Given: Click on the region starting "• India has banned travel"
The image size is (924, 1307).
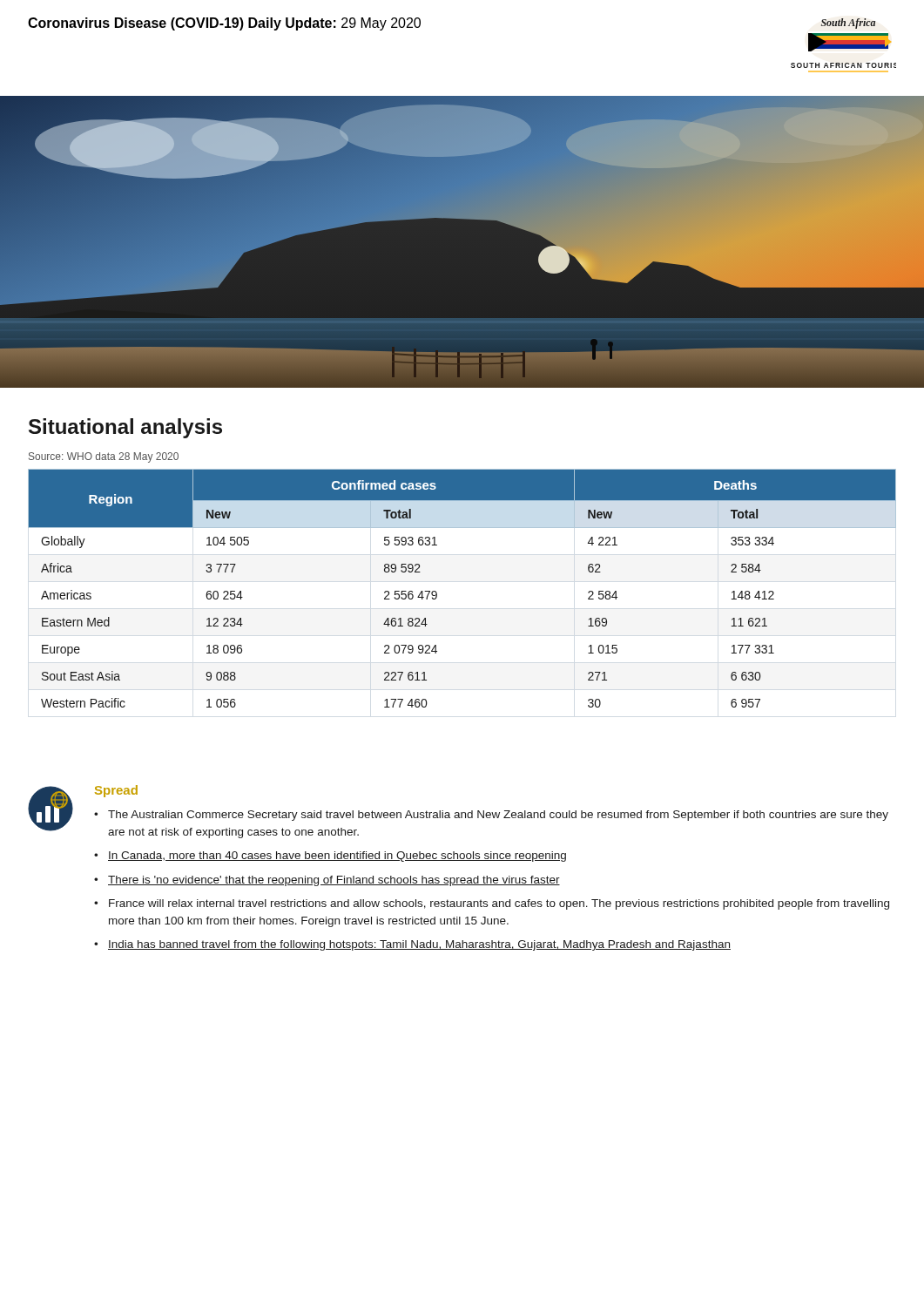Looking at the screenshot, I should [x=412, y=945].
